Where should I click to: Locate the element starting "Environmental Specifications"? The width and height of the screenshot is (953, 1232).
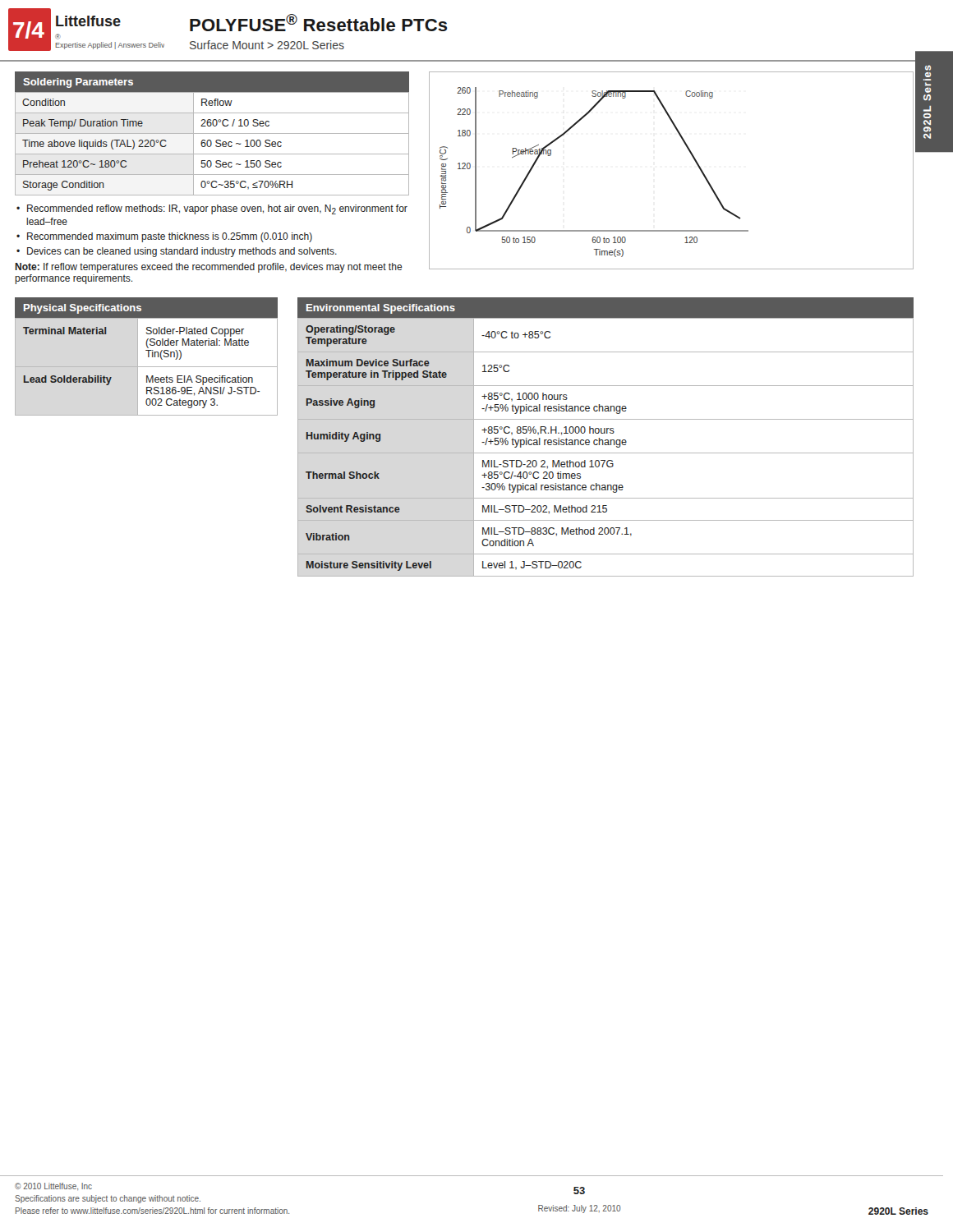[380, 308]
